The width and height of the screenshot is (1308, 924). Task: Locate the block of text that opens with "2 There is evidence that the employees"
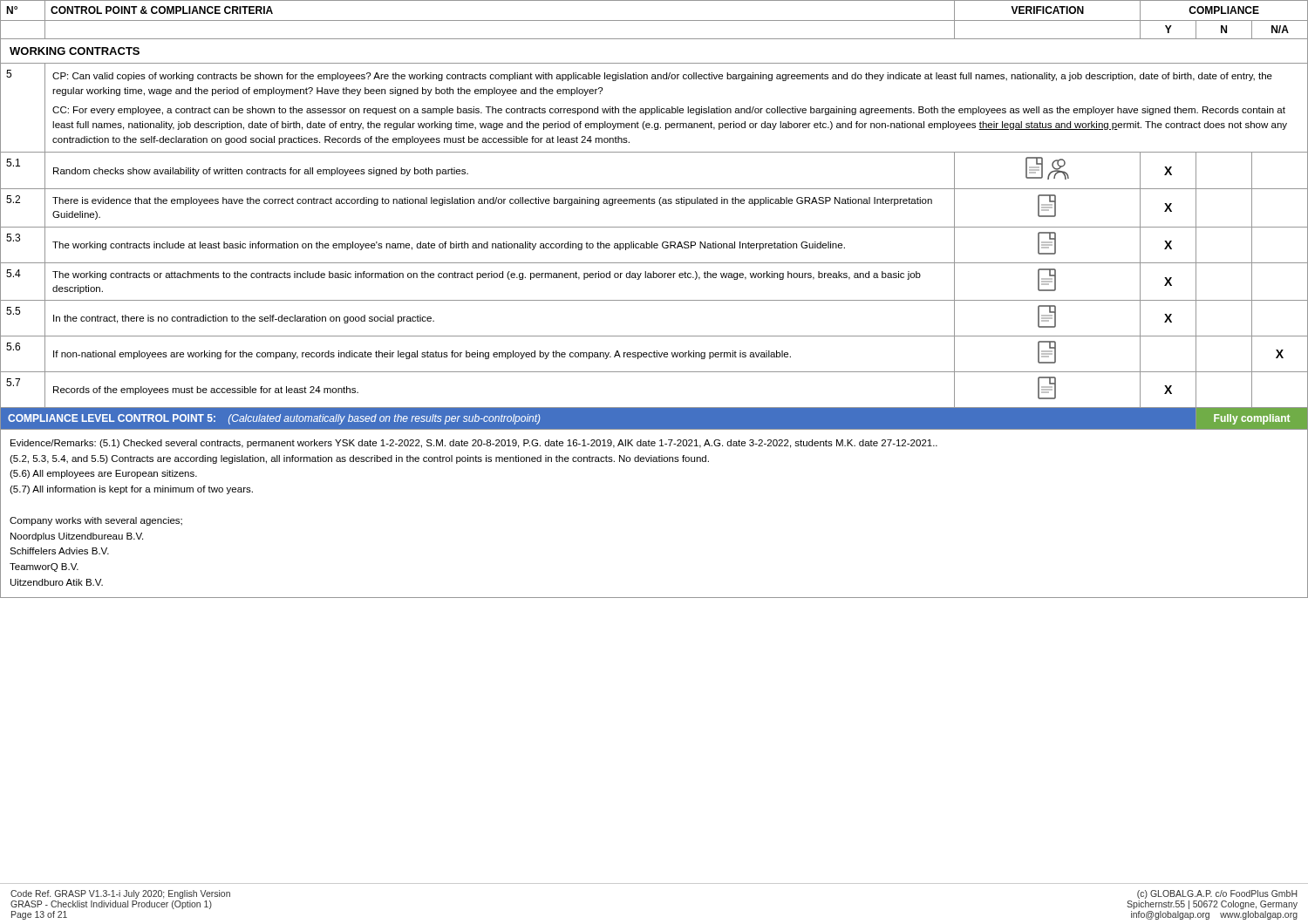(x=654, y=208)
